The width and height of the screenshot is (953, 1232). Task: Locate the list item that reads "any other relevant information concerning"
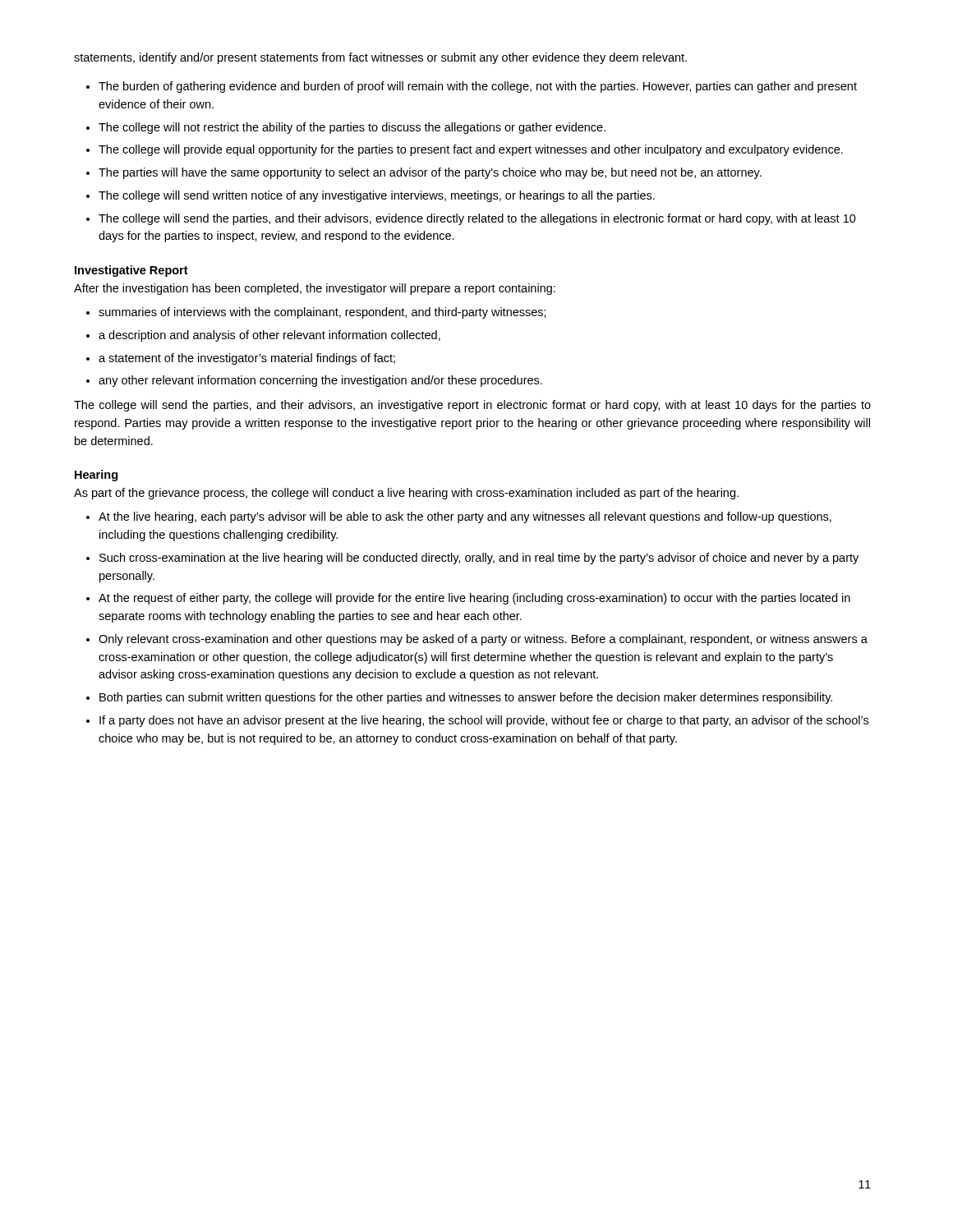click(x=321, y=381)
